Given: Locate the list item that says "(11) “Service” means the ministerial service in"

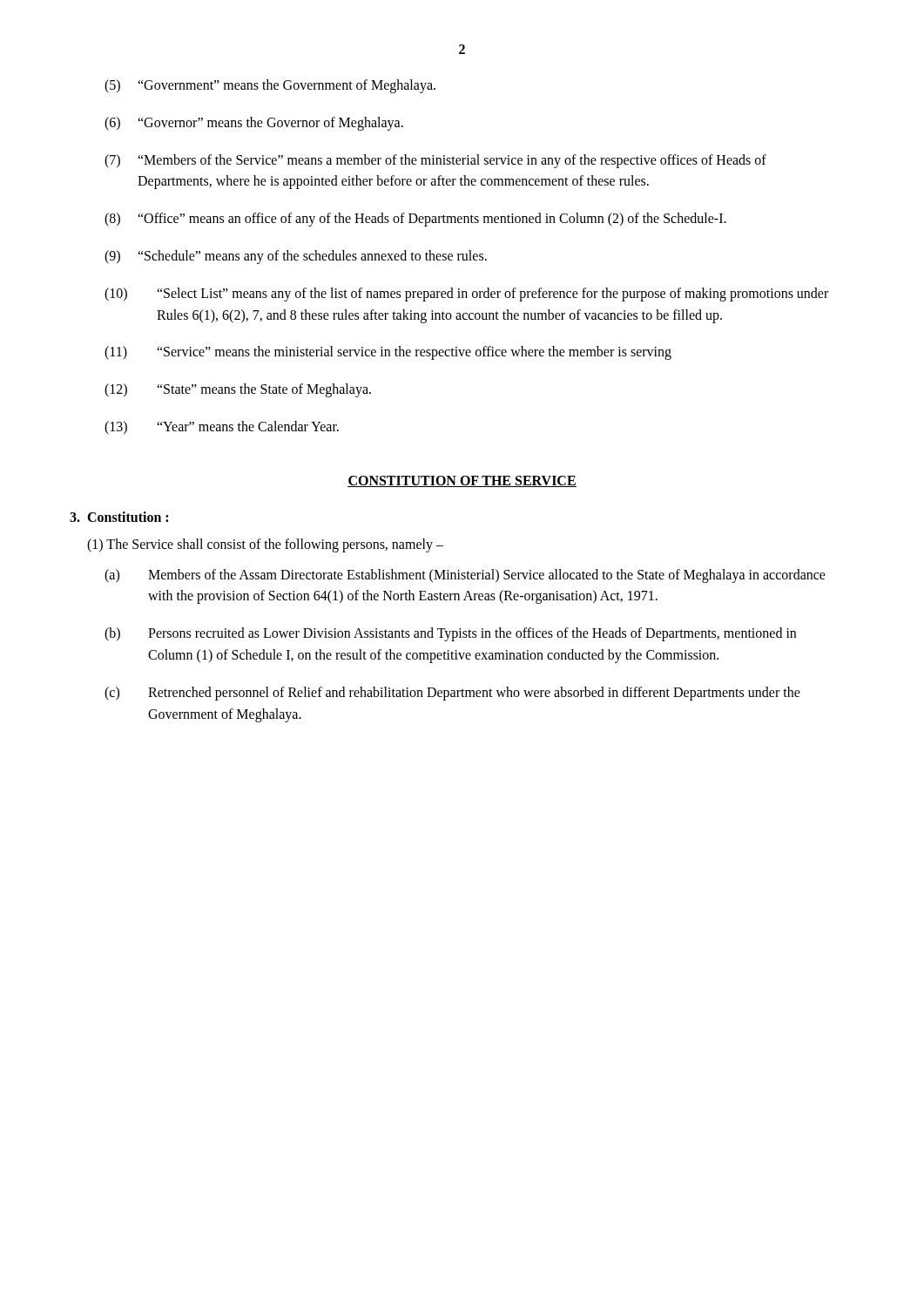Looking at the screenshot, I should point(471,353).
